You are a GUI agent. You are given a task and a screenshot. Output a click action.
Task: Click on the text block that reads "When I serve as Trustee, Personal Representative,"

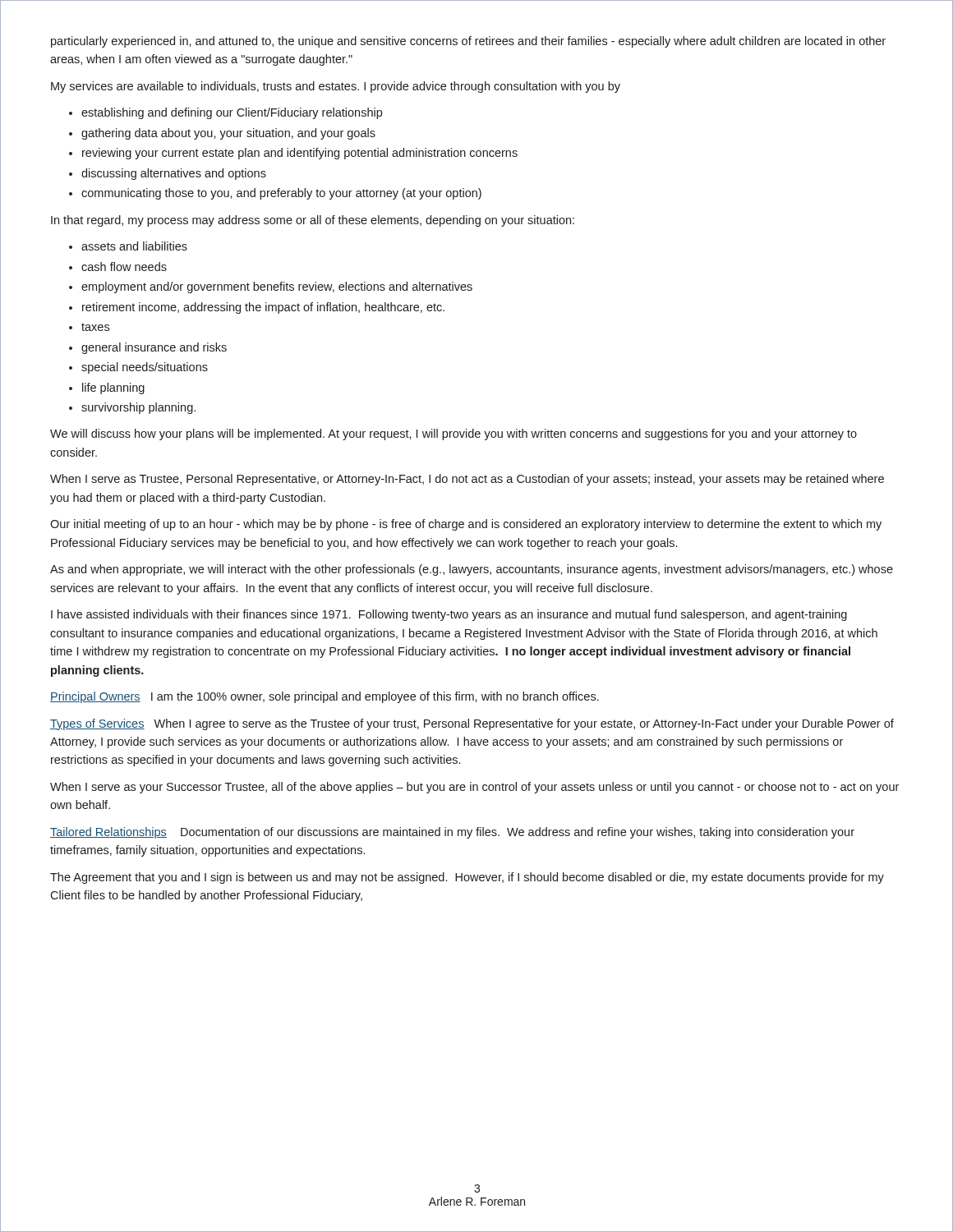pyautogui.click(x=467, y=488)
